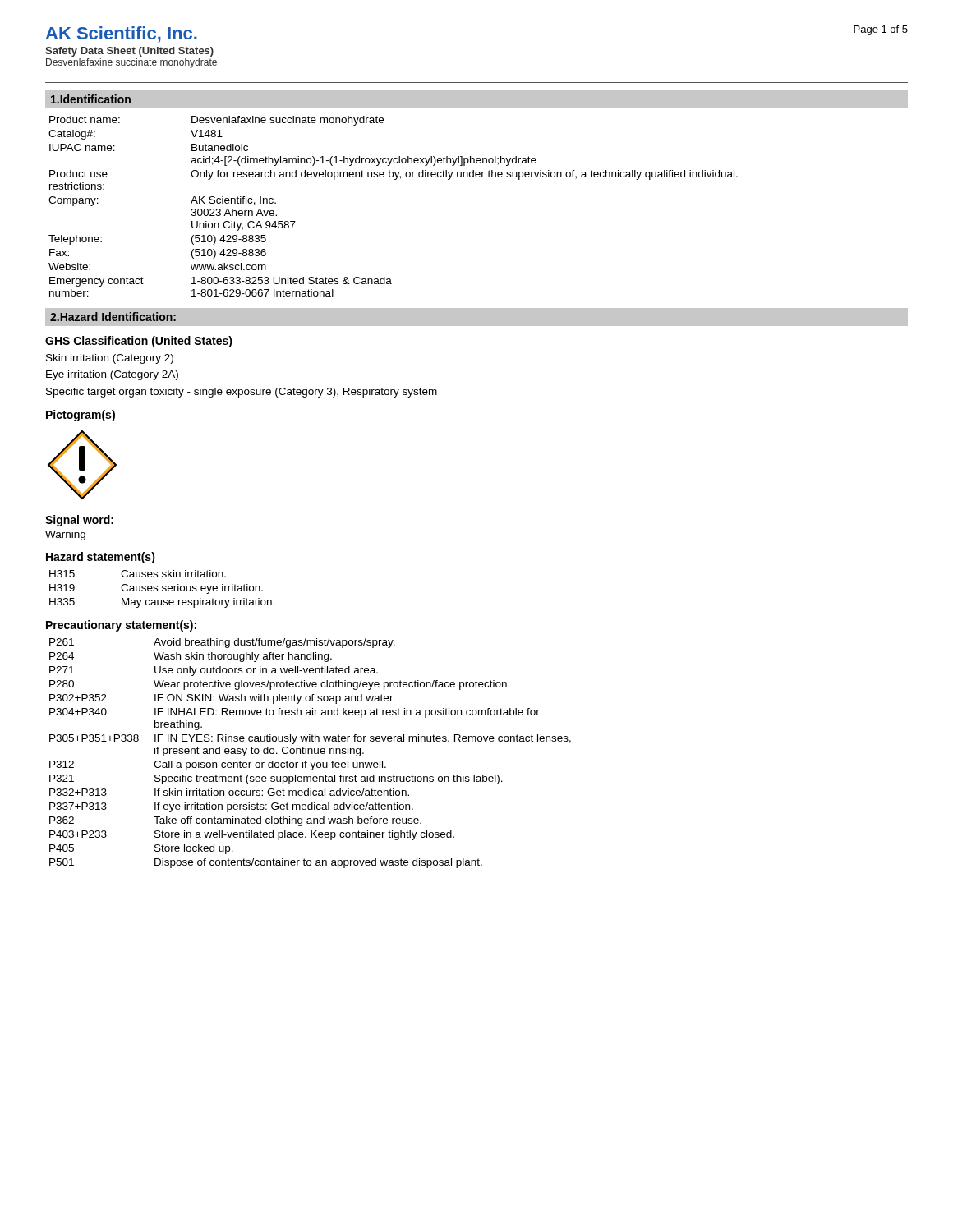953x1232 pixels.
Task: Point to the passage starting "Hazard statement(s)"
Action: click(101, 558)
